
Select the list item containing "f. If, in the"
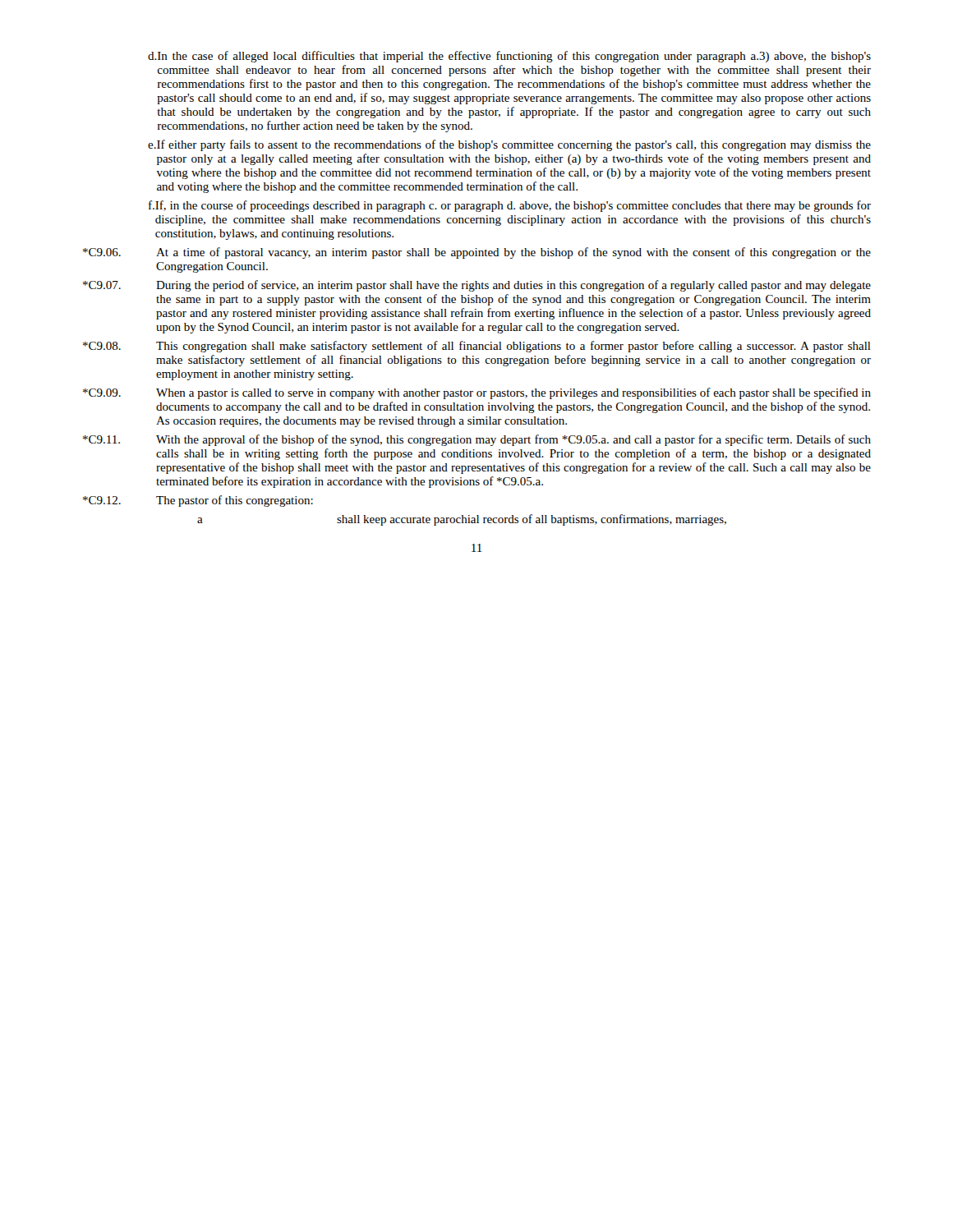(476, 220)
